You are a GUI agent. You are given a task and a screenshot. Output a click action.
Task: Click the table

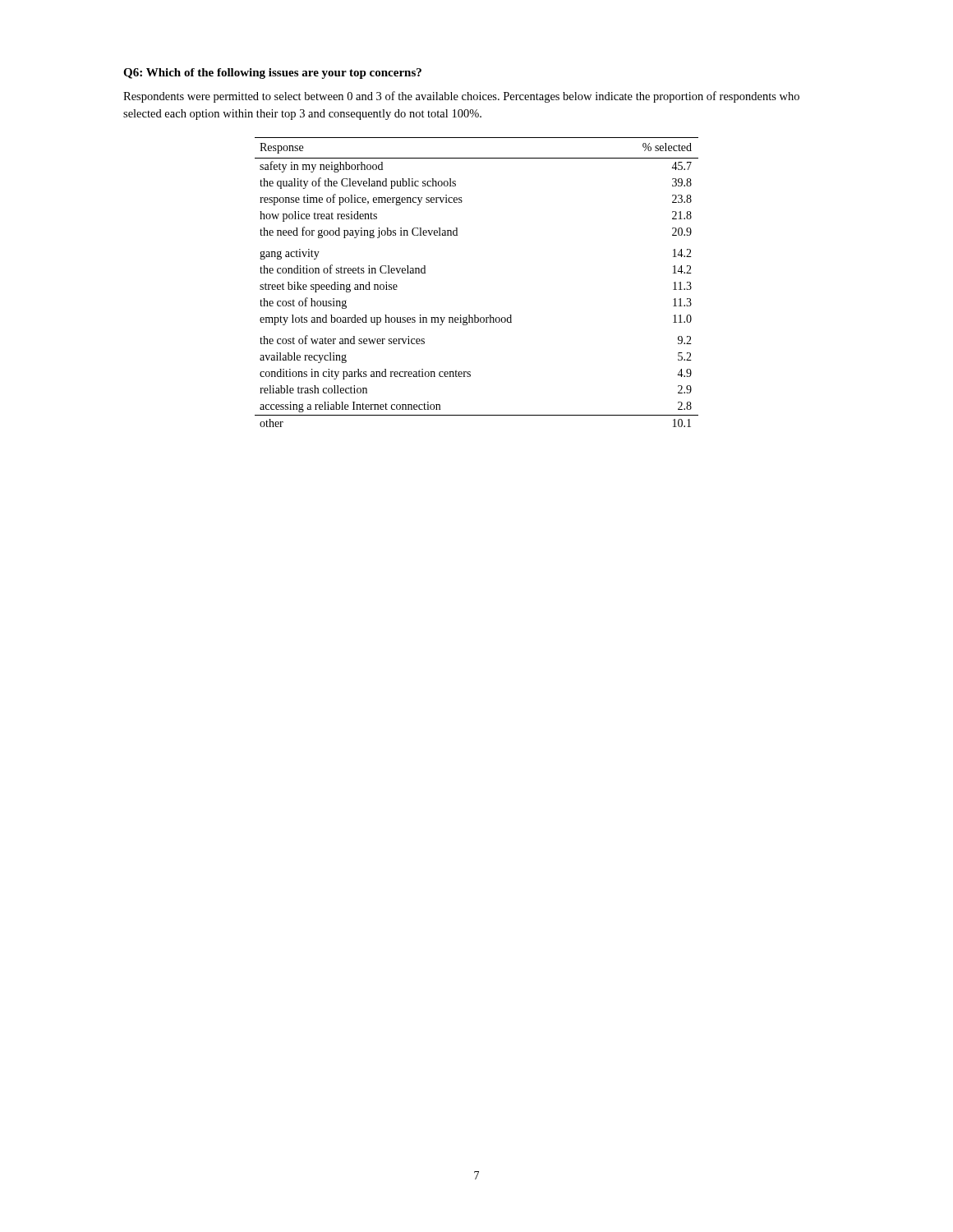(x=476, y=285)
